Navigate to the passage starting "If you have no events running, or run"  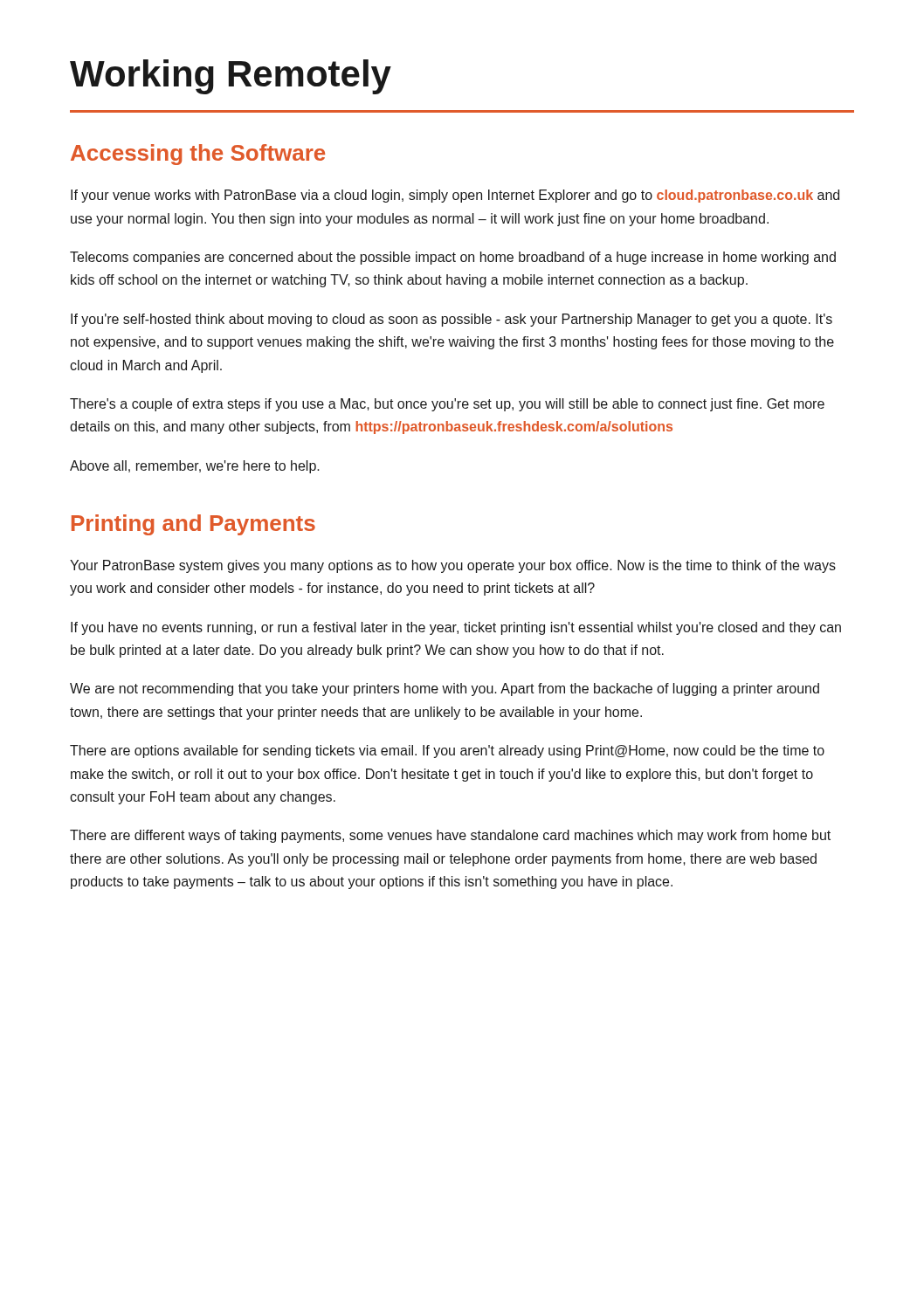456,639
